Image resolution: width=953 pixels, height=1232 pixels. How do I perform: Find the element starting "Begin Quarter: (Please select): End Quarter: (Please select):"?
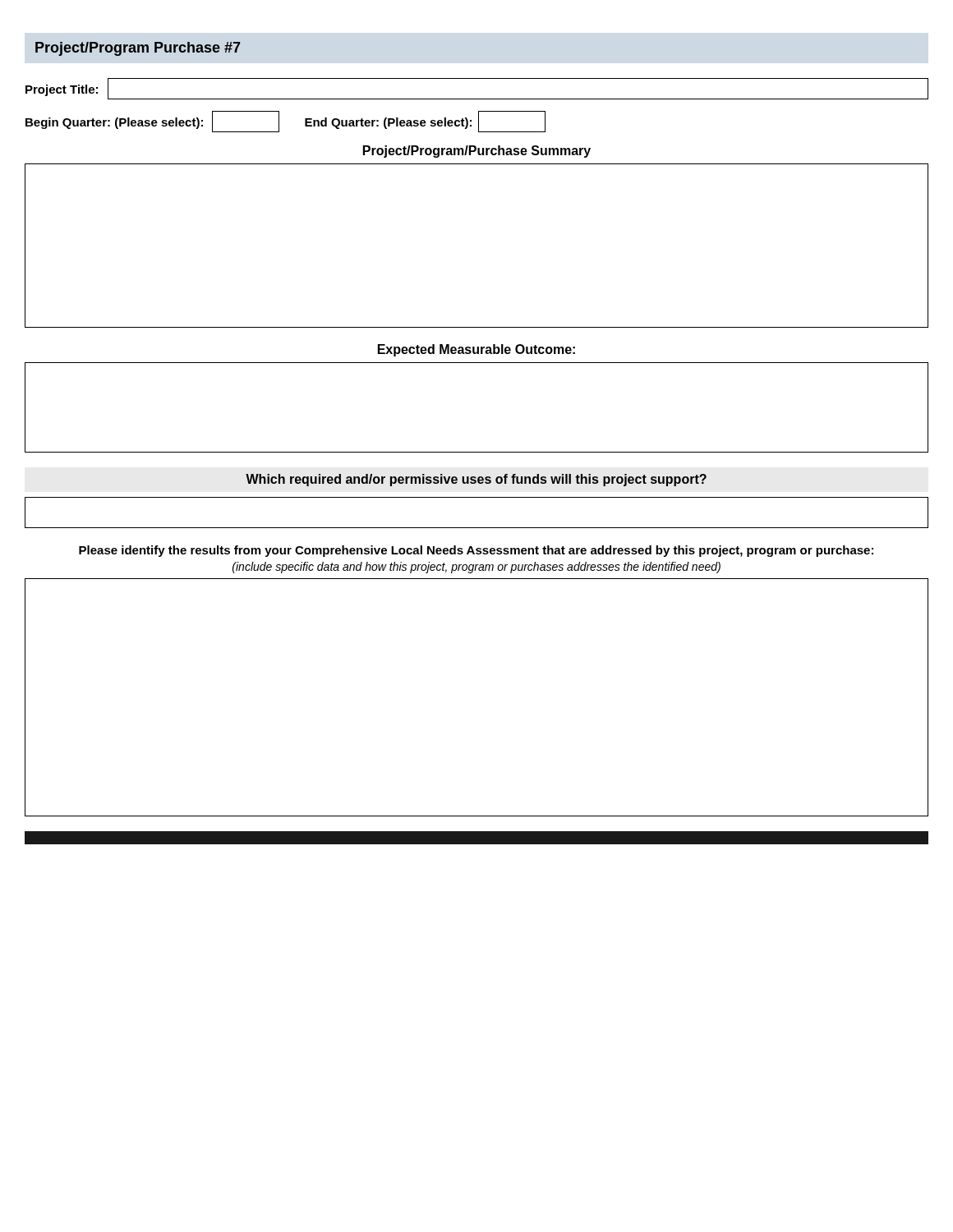[285, 122]
